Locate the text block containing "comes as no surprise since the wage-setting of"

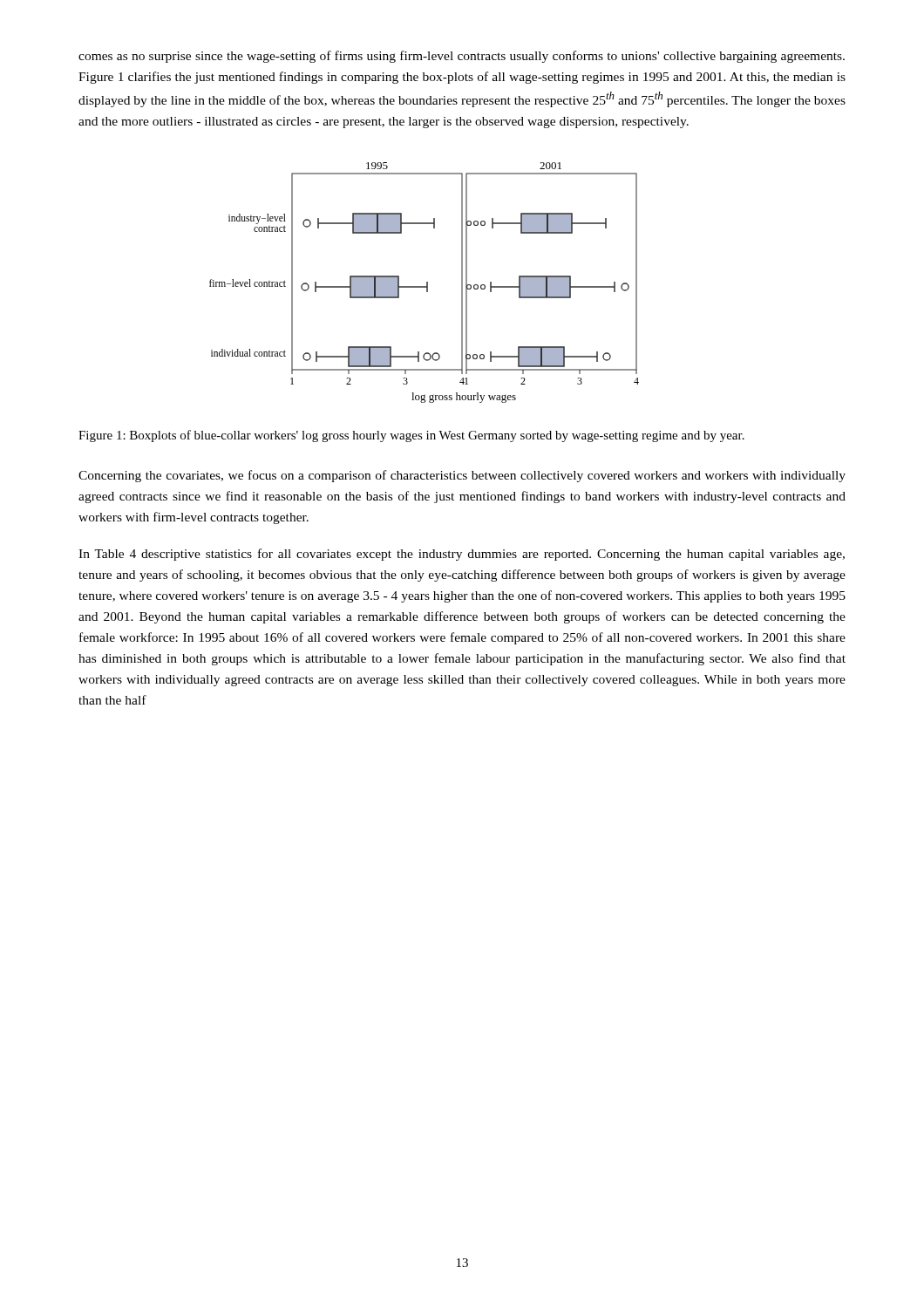click(x=462, y=88)
